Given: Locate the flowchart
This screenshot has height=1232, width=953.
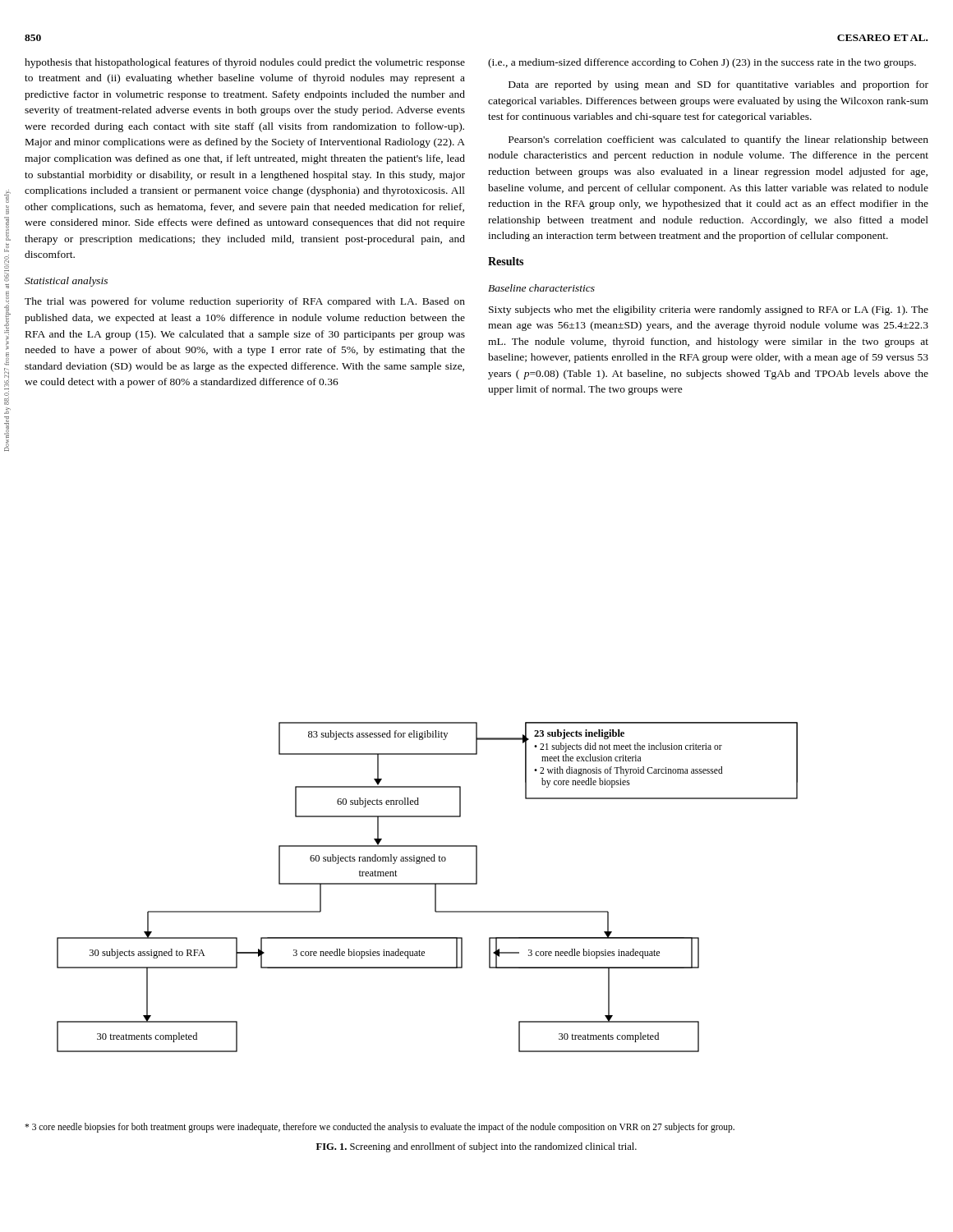Looking at the screenshot, I should [x=476, y=916].
